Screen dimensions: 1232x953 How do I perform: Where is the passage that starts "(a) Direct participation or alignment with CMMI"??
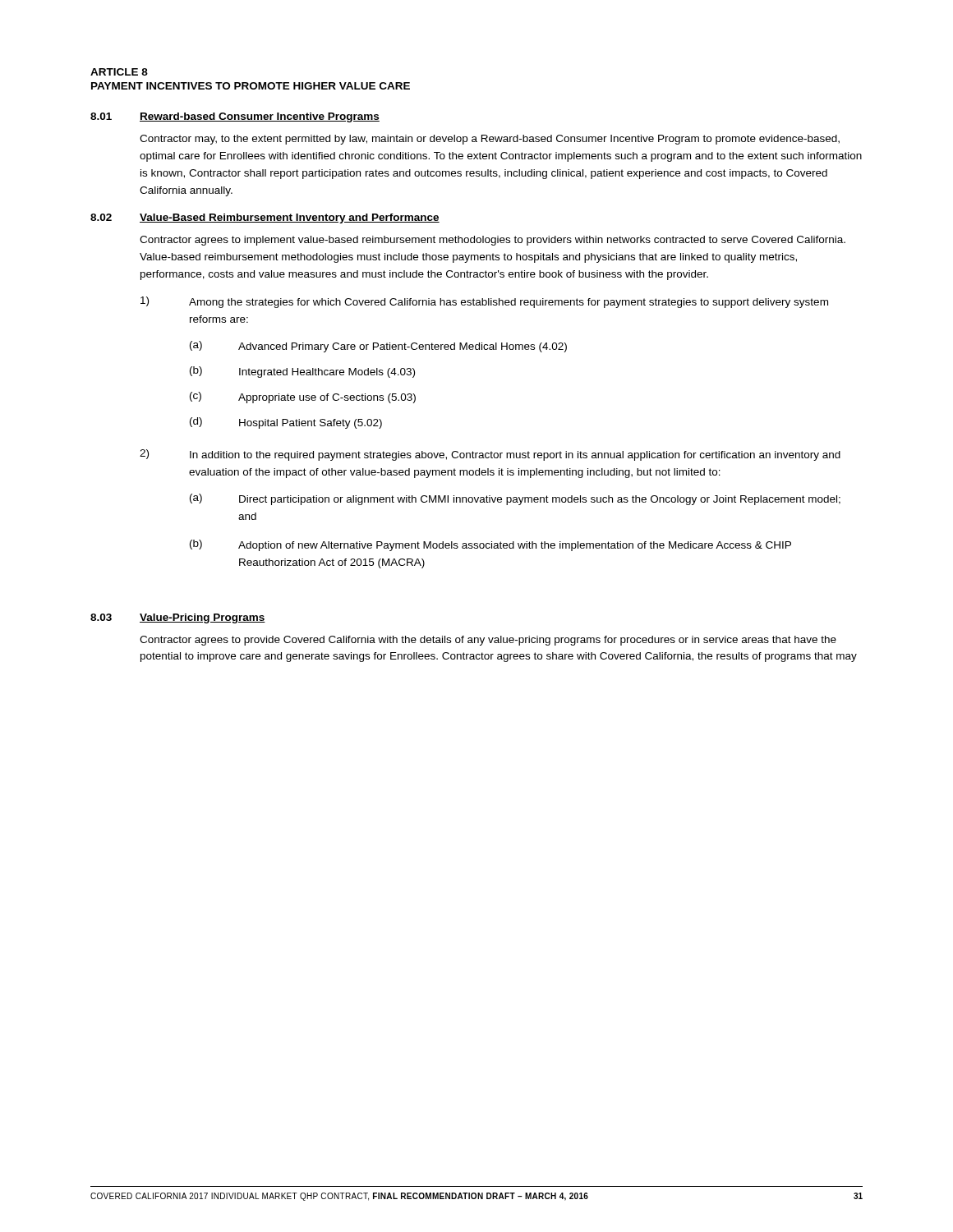[x=526, y=508]
